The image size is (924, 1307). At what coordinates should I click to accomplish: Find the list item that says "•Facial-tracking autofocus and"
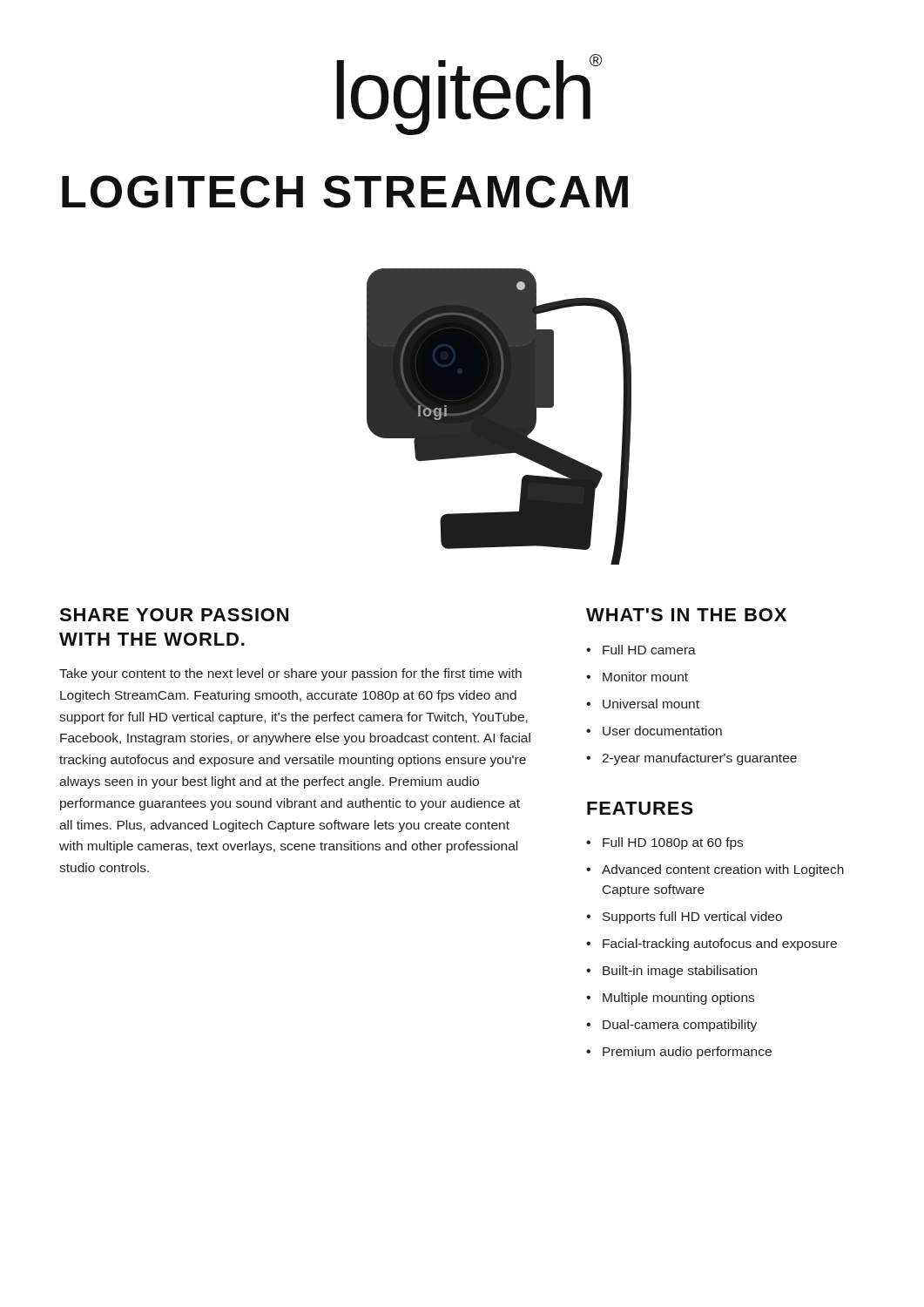point(725,943)
